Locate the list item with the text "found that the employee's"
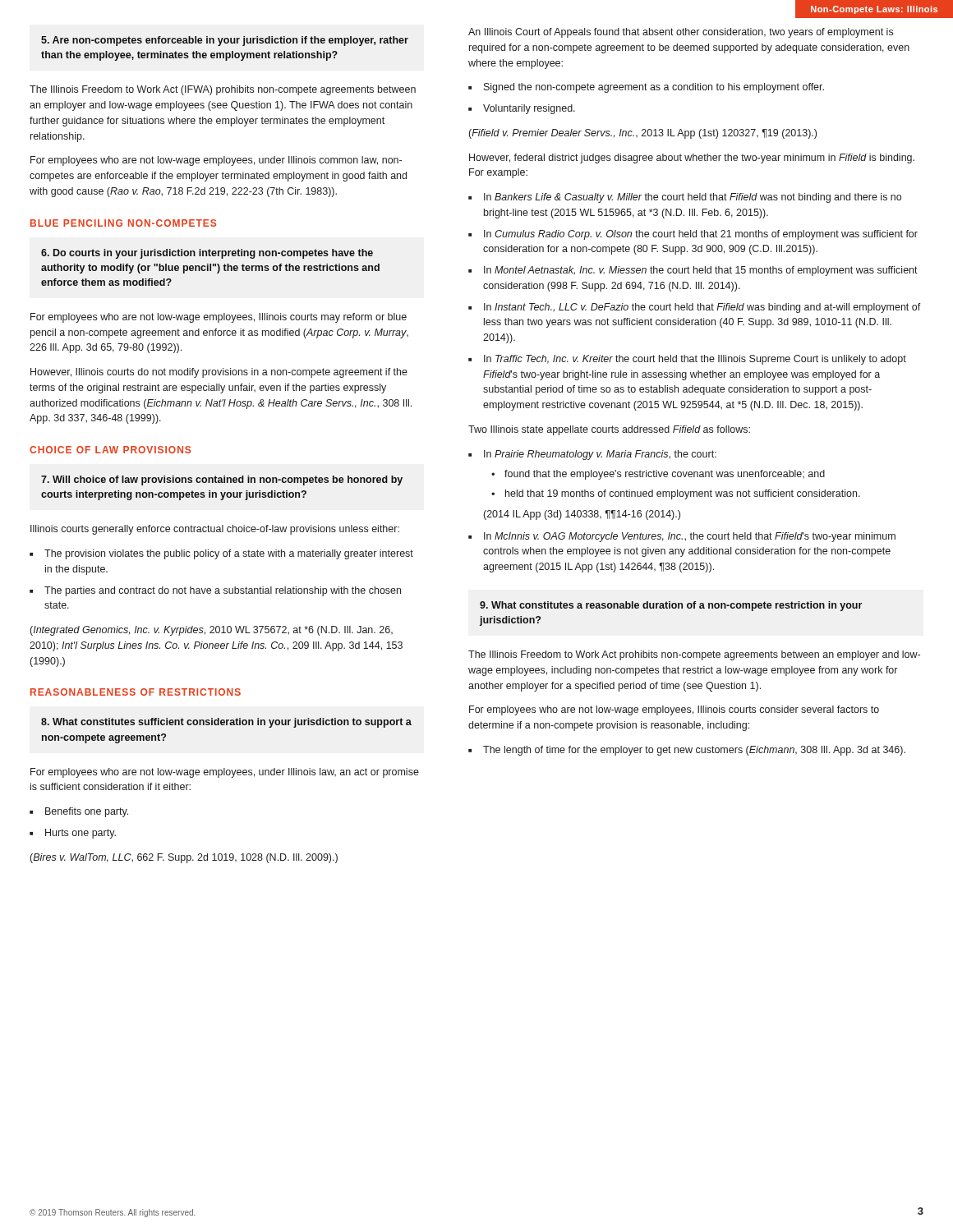The width and height of the screenshot is (953, 1232). pyautogui.click(x=665, y=474)
